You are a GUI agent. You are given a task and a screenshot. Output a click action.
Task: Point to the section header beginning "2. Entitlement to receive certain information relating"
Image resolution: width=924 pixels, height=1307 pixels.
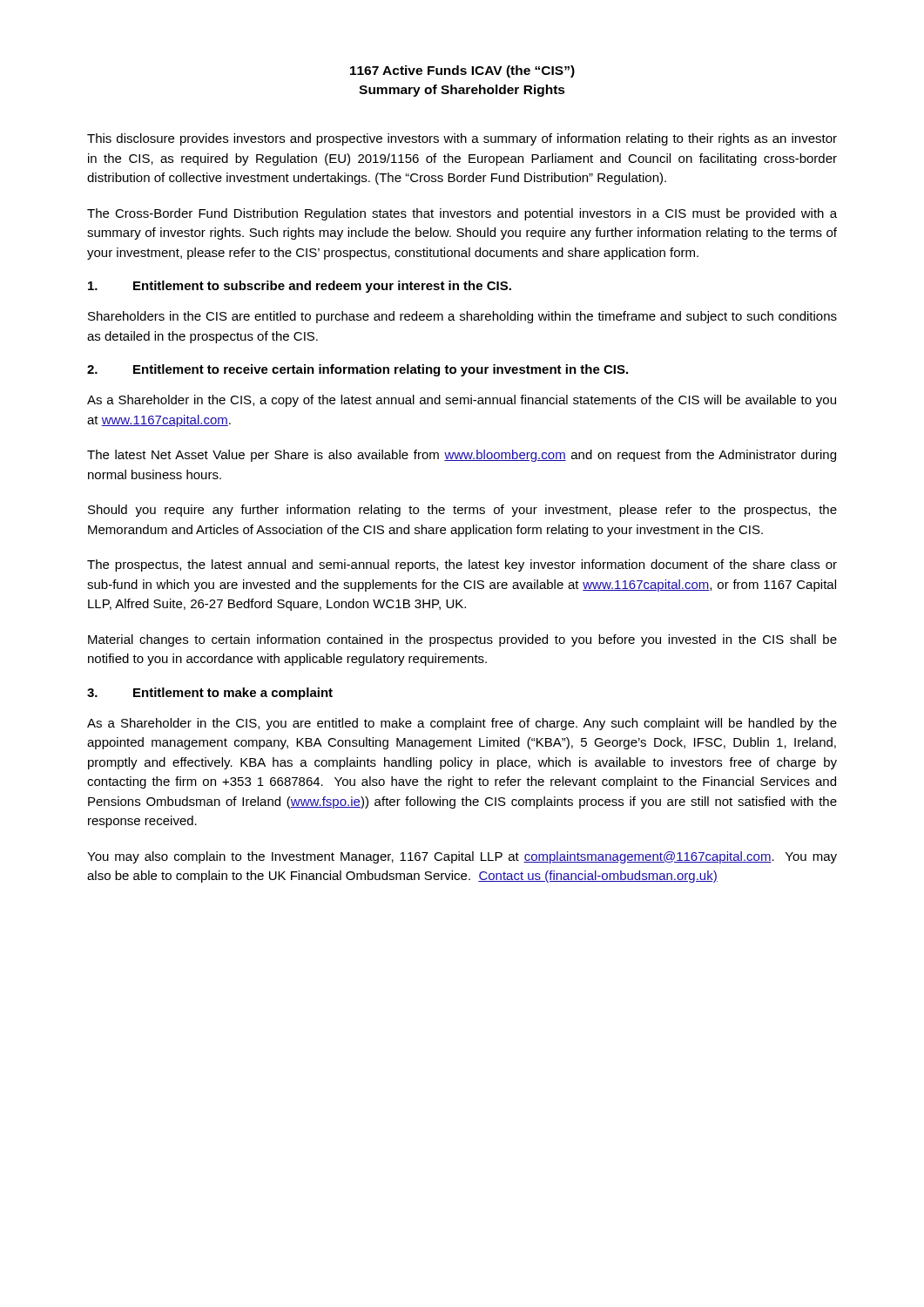pyautogui.click(x=358, y=369)
